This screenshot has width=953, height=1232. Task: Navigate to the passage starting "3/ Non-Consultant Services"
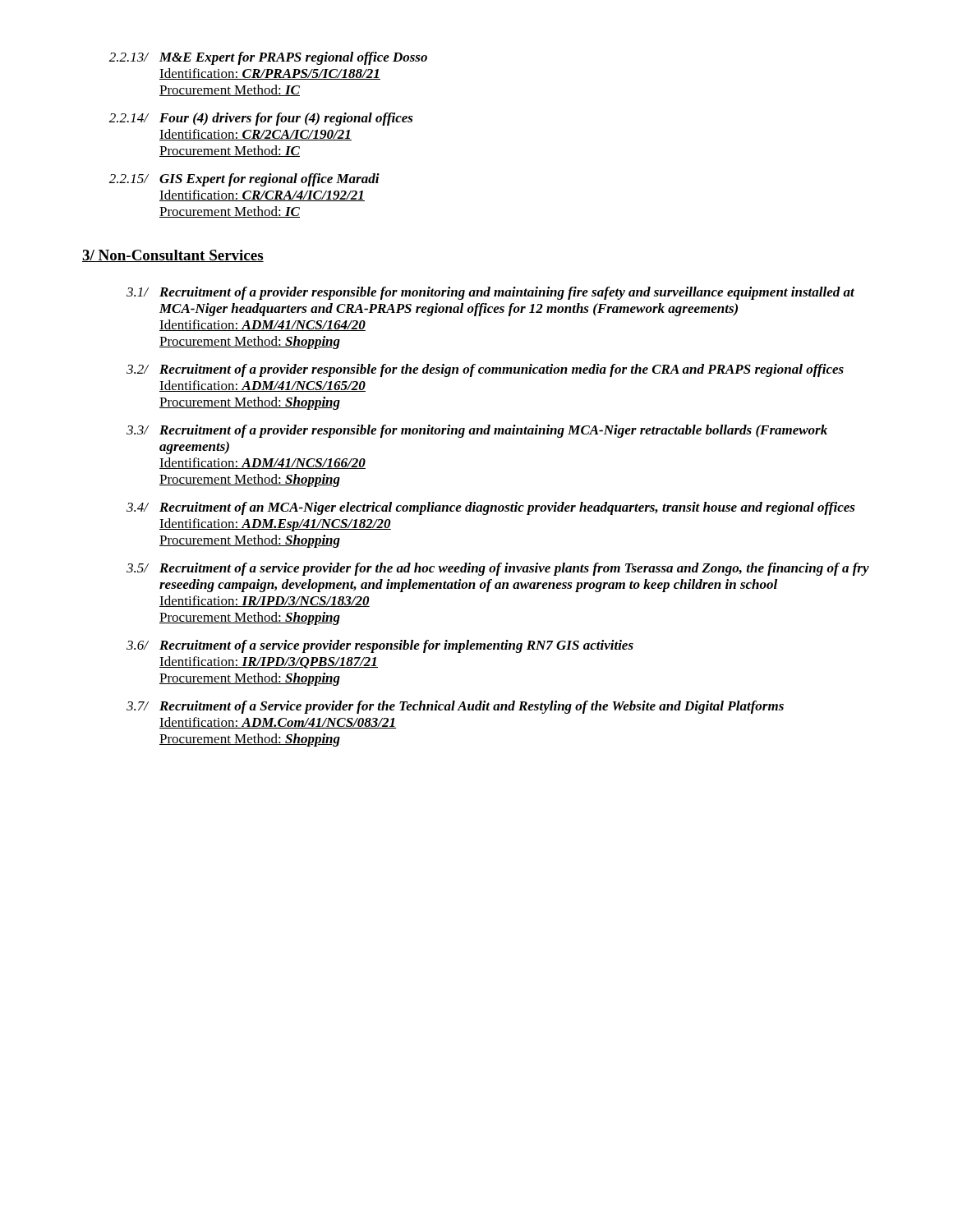(x=173, y=255)
